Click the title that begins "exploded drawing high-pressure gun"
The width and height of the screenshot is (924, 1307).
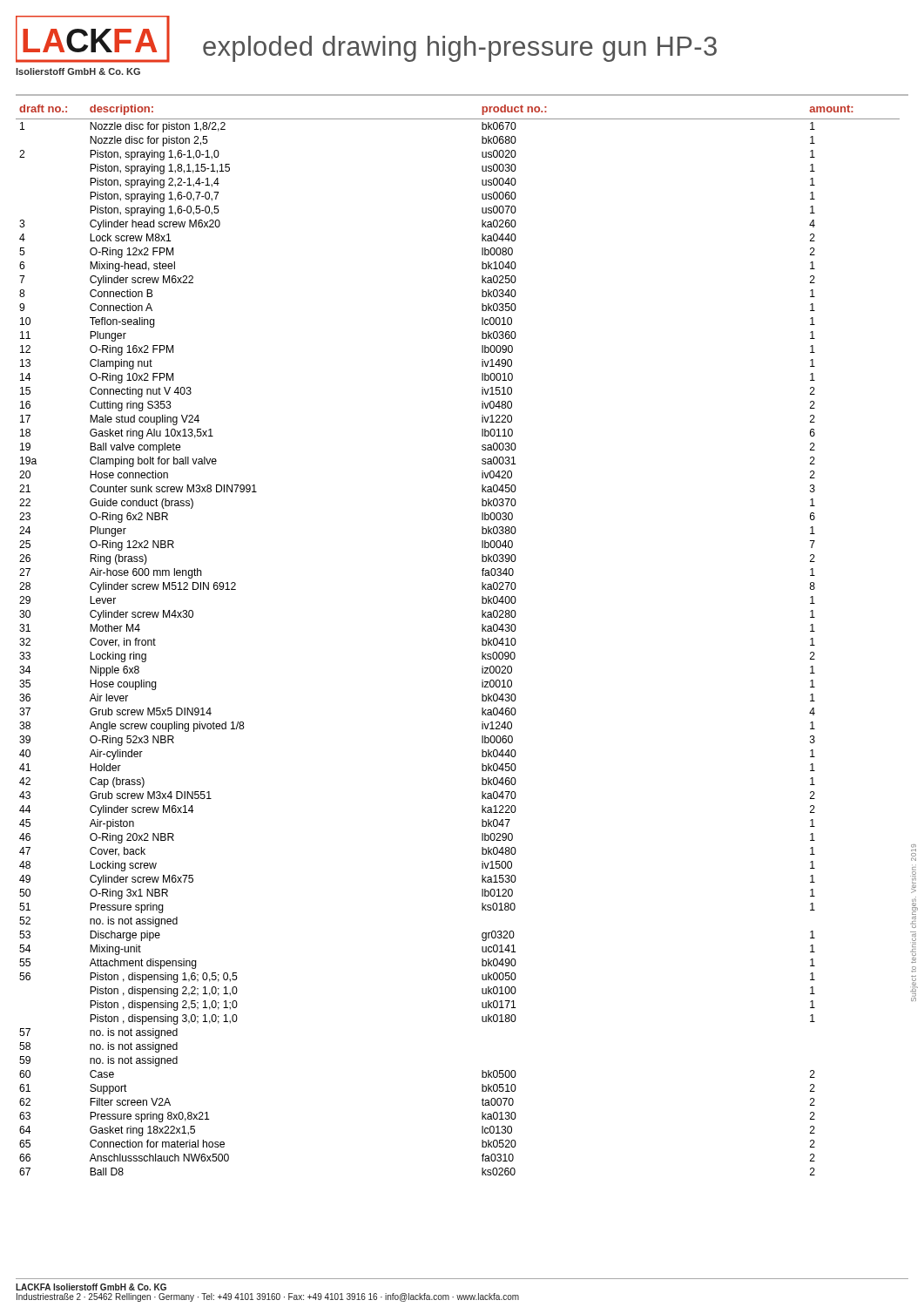coord(460,47)
